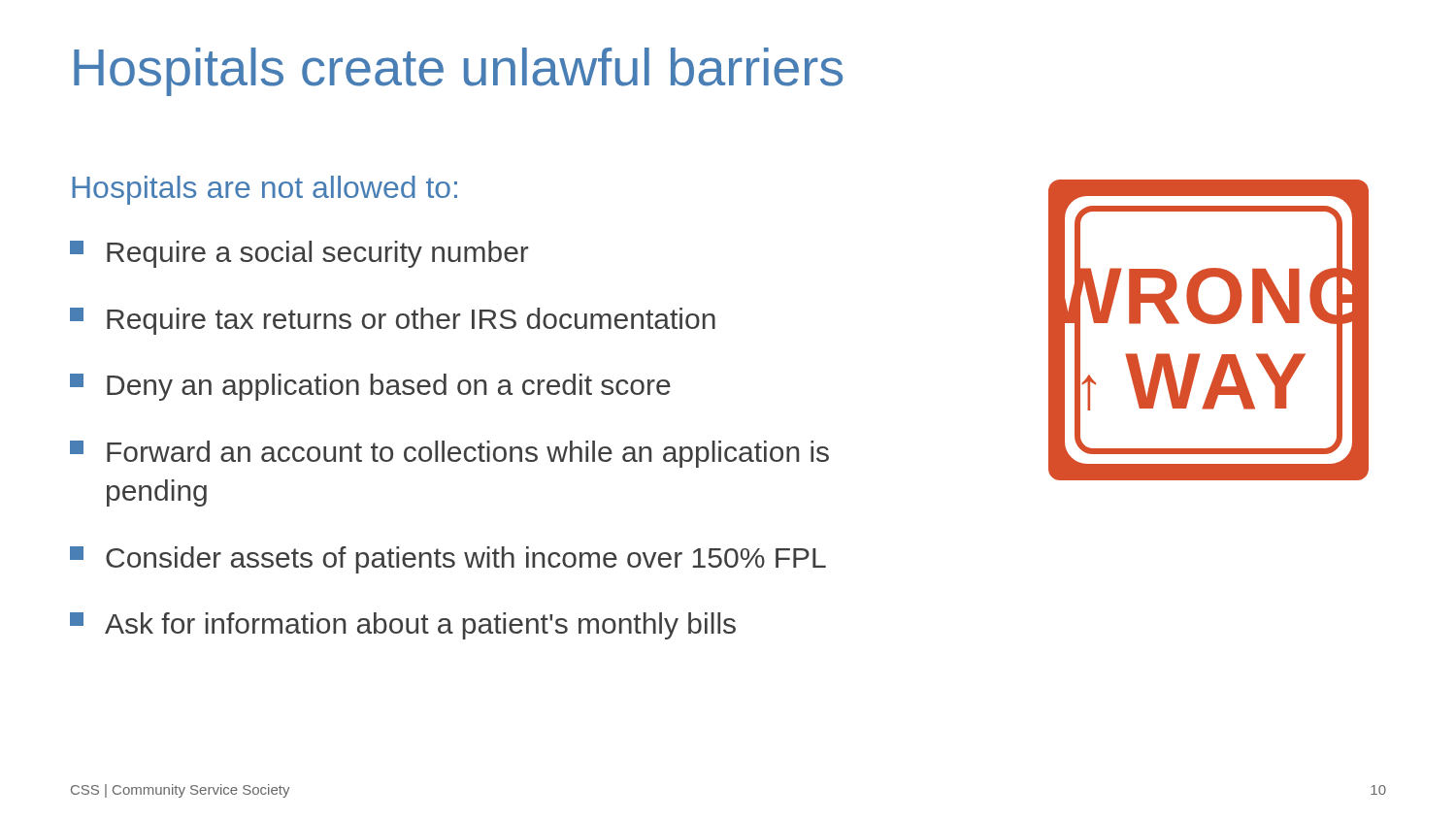Where does it say "Ask for information about a patient's monthly bills"?

(468, 624)
